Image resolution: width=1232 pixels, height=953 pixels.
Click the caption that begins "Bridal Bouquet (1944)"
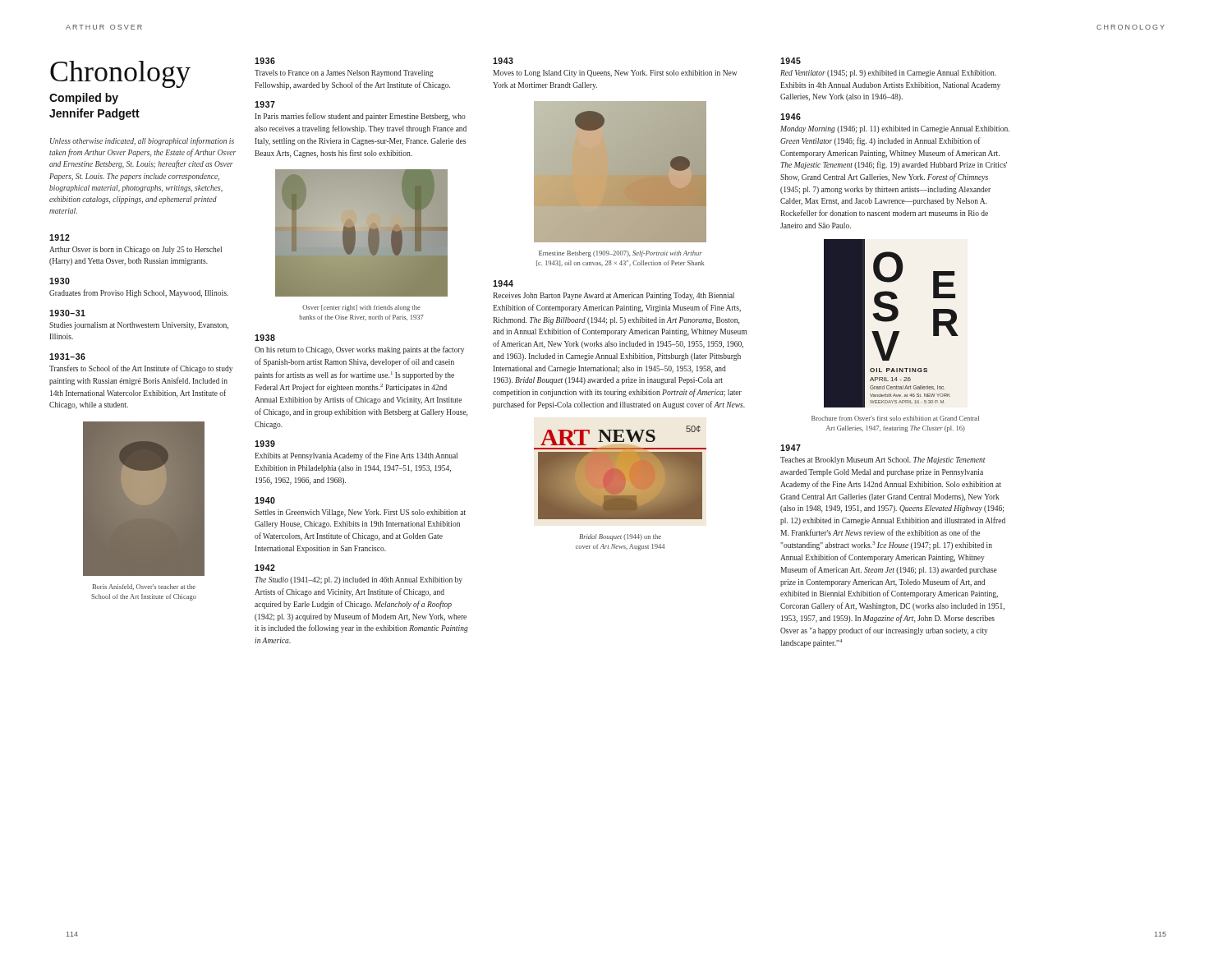point(620,542)
